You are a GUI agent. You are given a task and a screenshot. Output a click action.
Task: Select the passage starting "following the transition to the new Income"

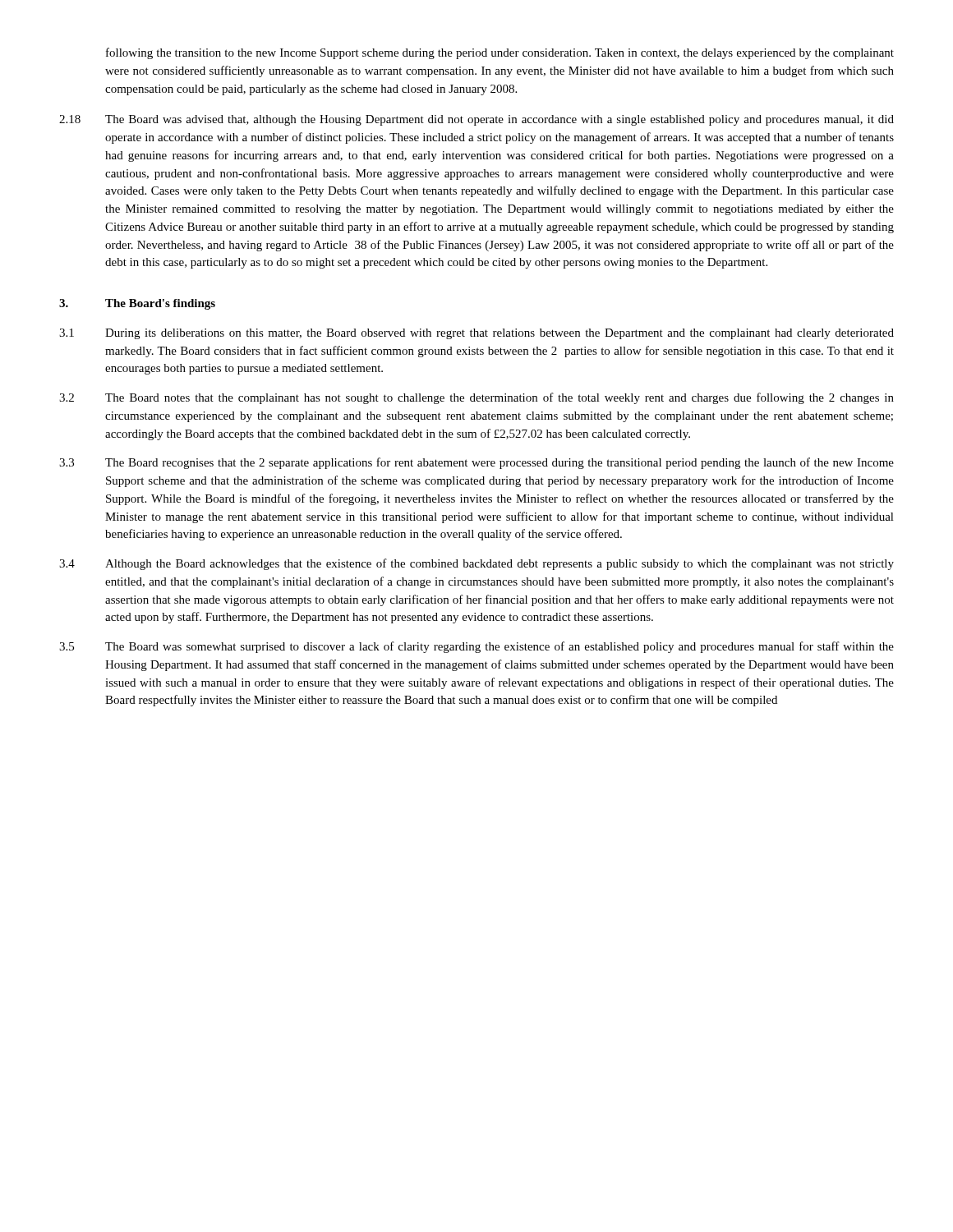pyautogui.click(x=476, y=71)
